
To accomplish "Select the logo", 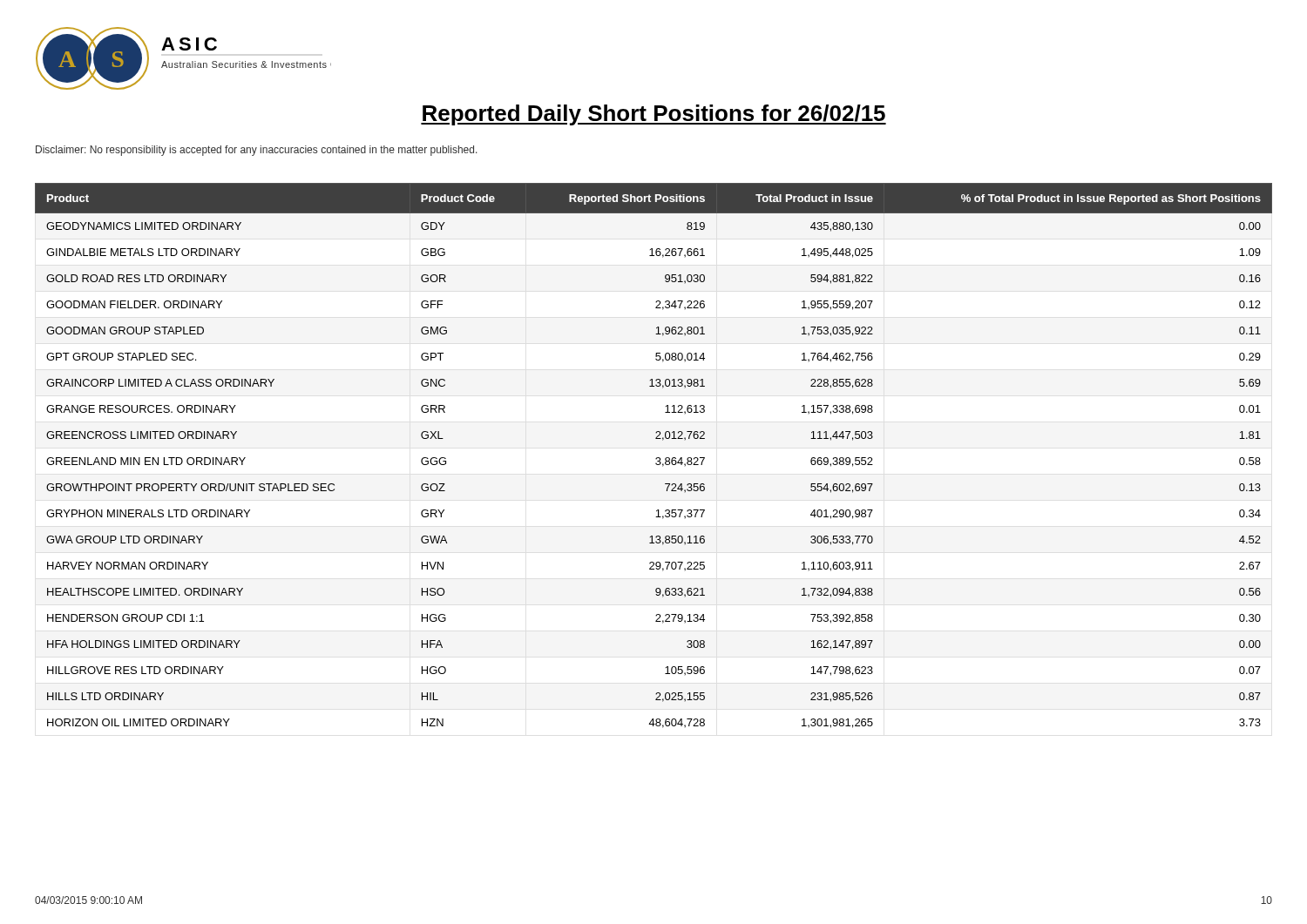I will [x=183, y=61].
